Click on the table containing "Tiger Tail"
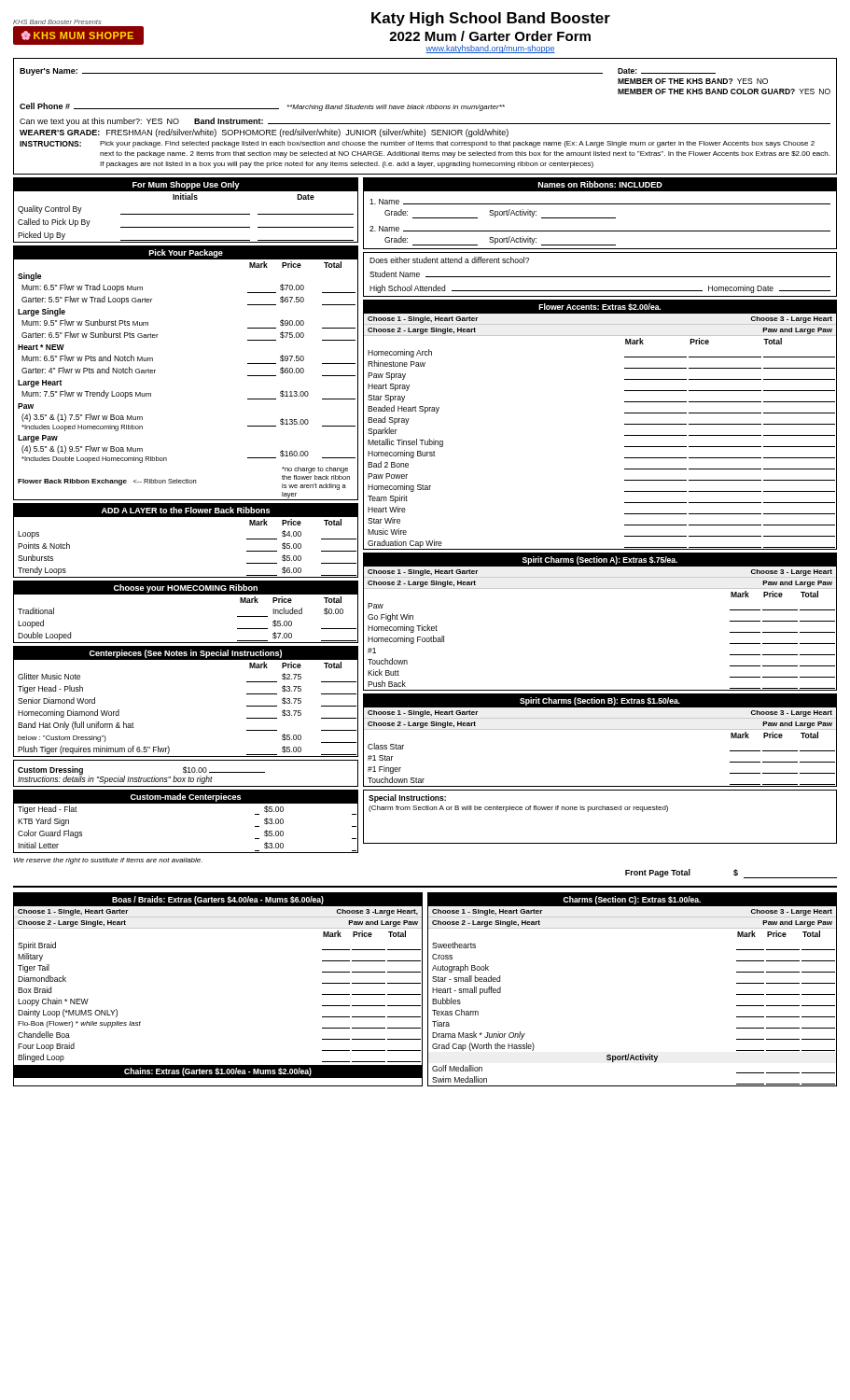850x1400 pixels. click(218, 989)
